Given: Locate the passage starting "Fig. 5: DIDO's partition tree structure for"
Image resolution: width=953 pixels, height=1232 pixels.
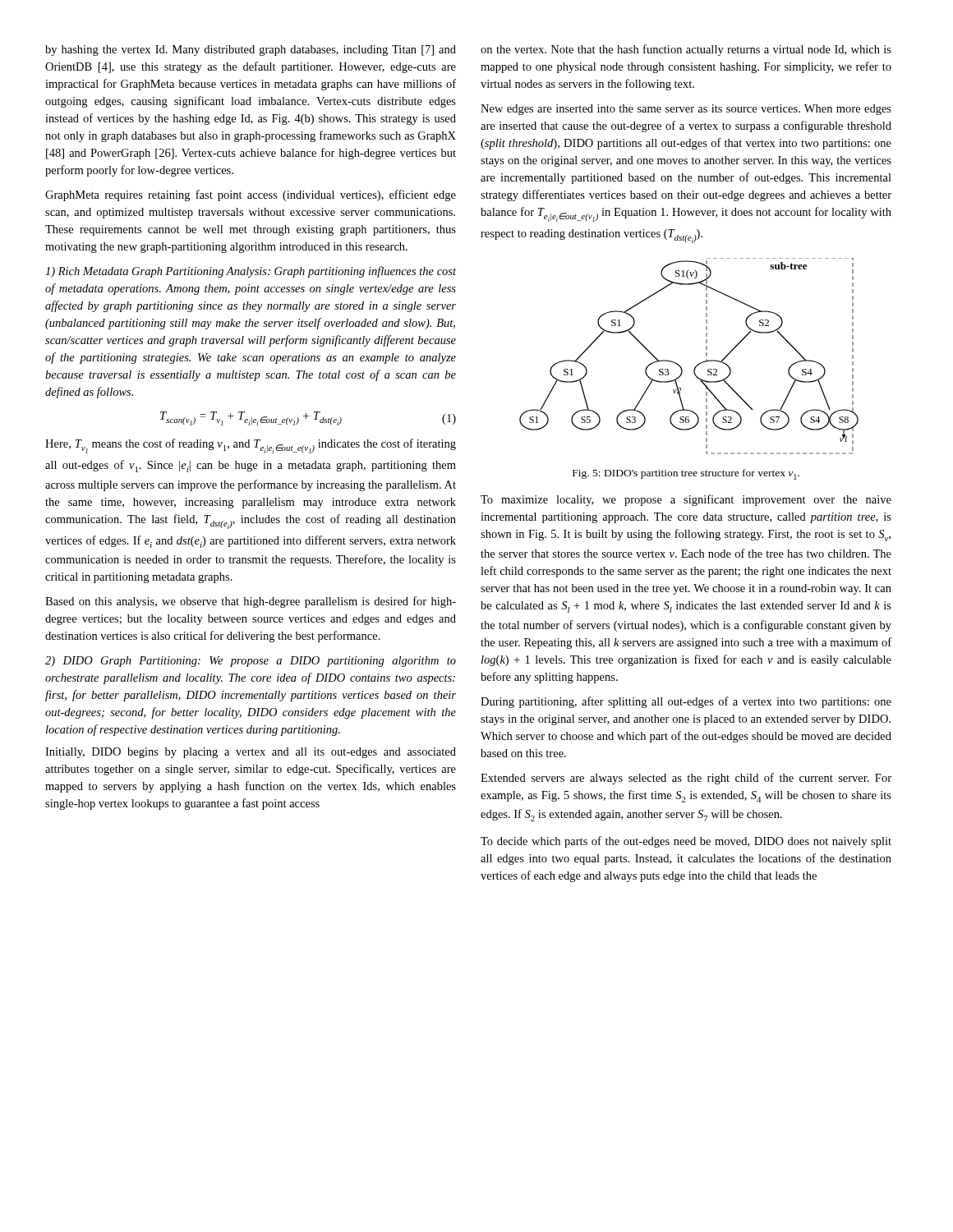Looking at the screenshot, I should click(686, 474).
